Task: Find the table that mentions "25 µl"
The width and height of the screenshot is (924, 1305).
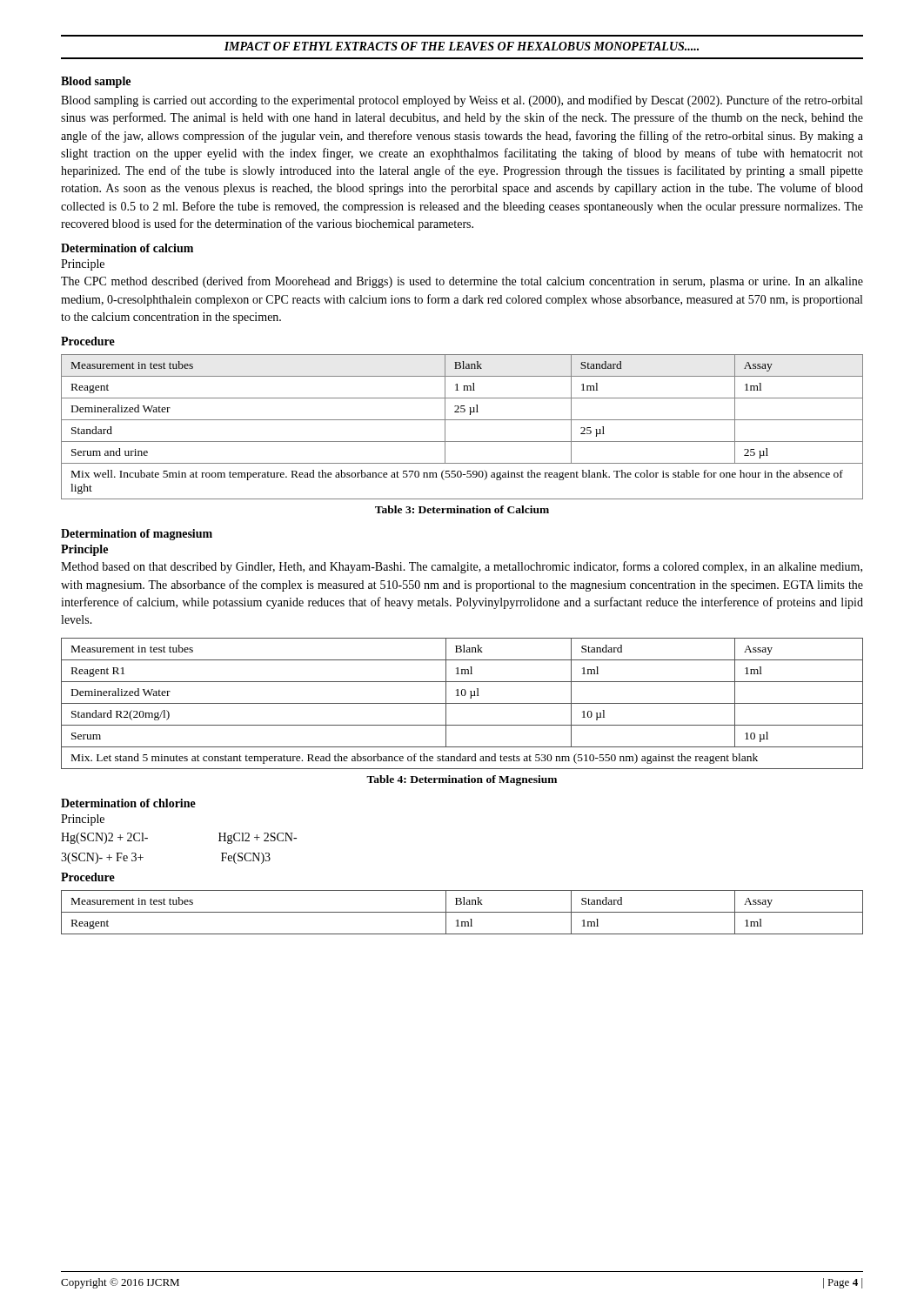Action: click(462, 427)
